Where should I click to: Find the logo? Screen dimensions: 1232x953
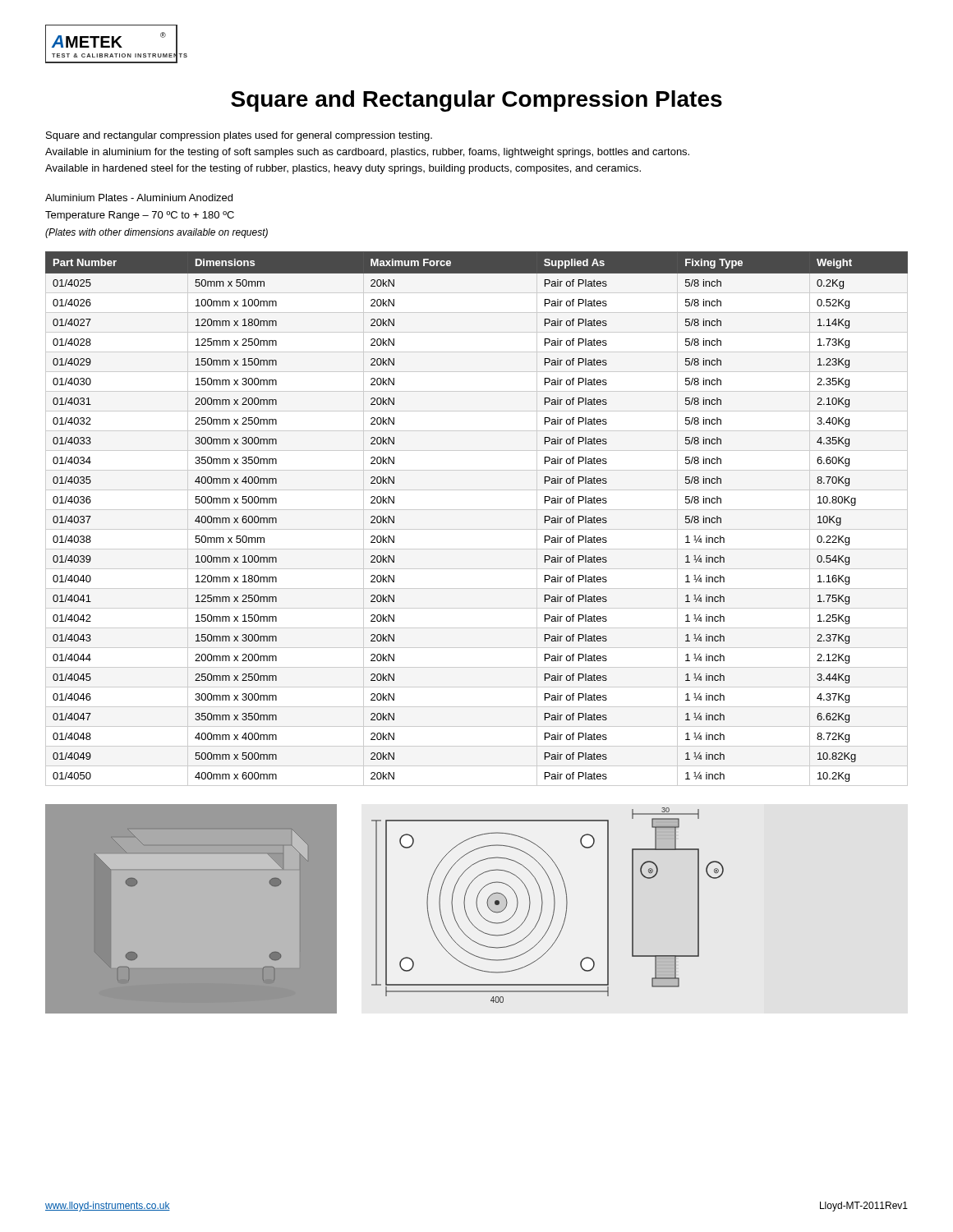pyautogui.click(x=136, y=46)
